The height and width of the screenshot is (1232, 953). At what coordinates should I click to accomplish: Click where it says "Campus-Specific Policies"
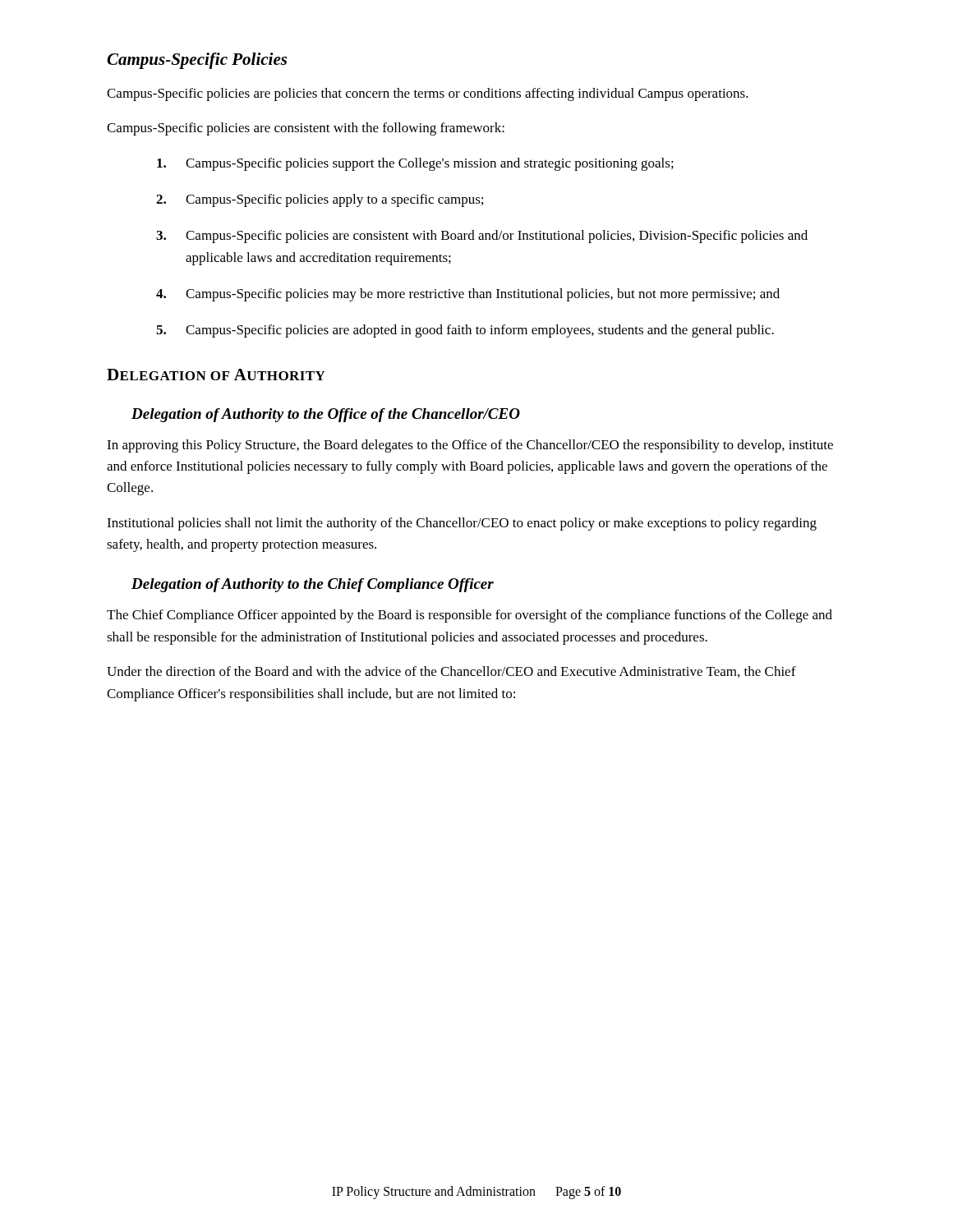[x=197, y=59]
